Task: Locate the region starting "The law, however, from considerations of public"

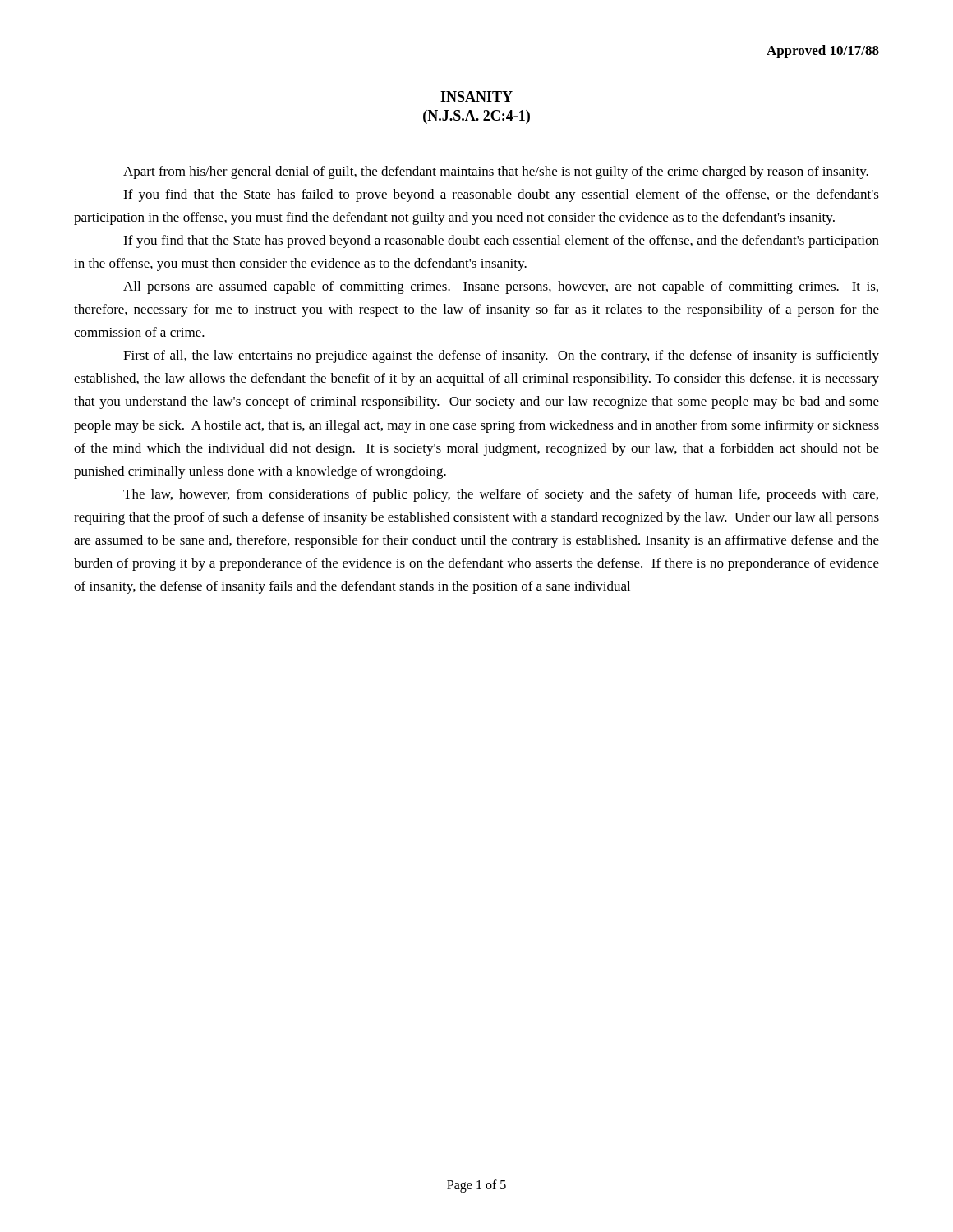Action: [x=476, y=540]
